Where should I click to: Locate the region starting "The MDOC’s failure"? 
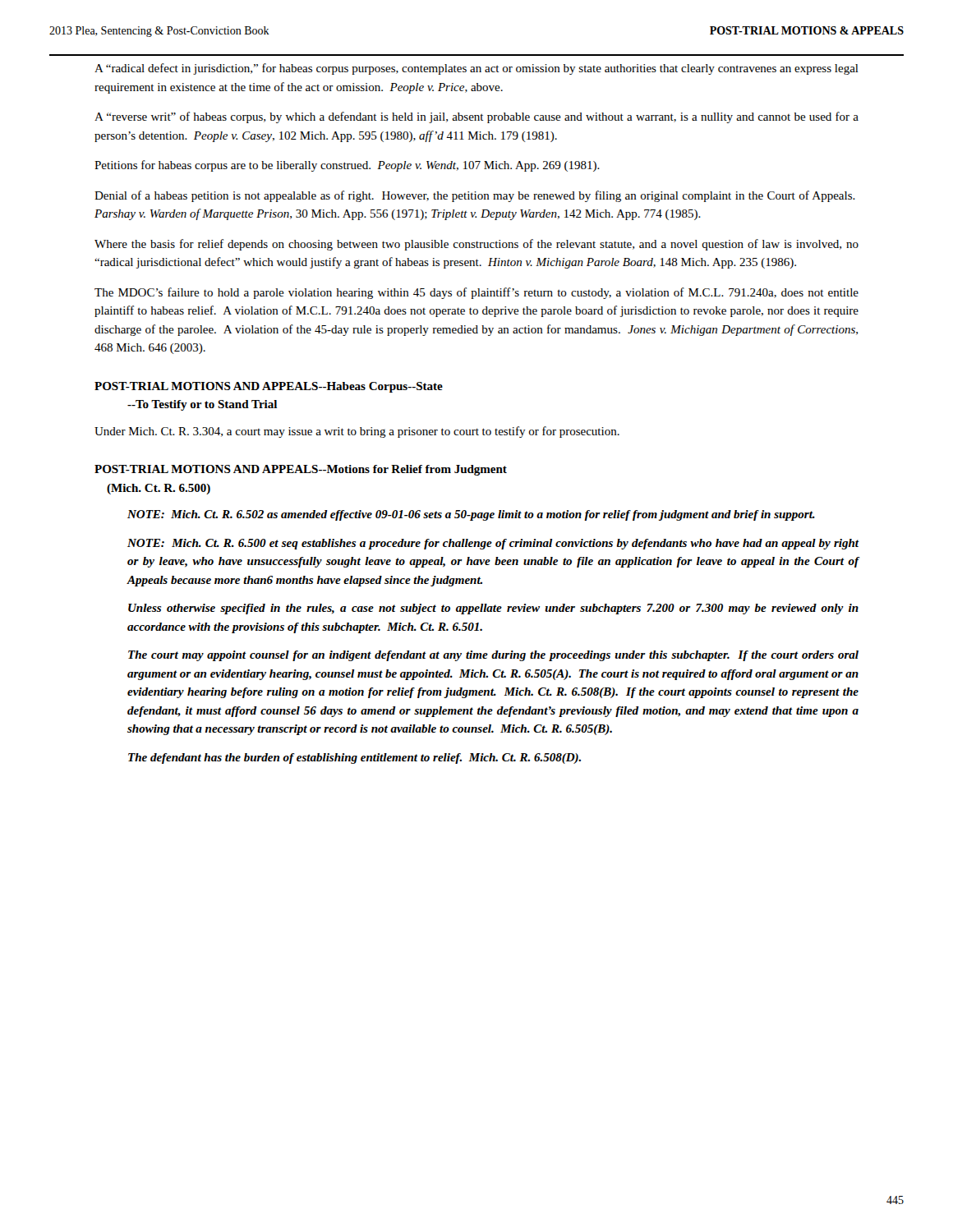476,320
